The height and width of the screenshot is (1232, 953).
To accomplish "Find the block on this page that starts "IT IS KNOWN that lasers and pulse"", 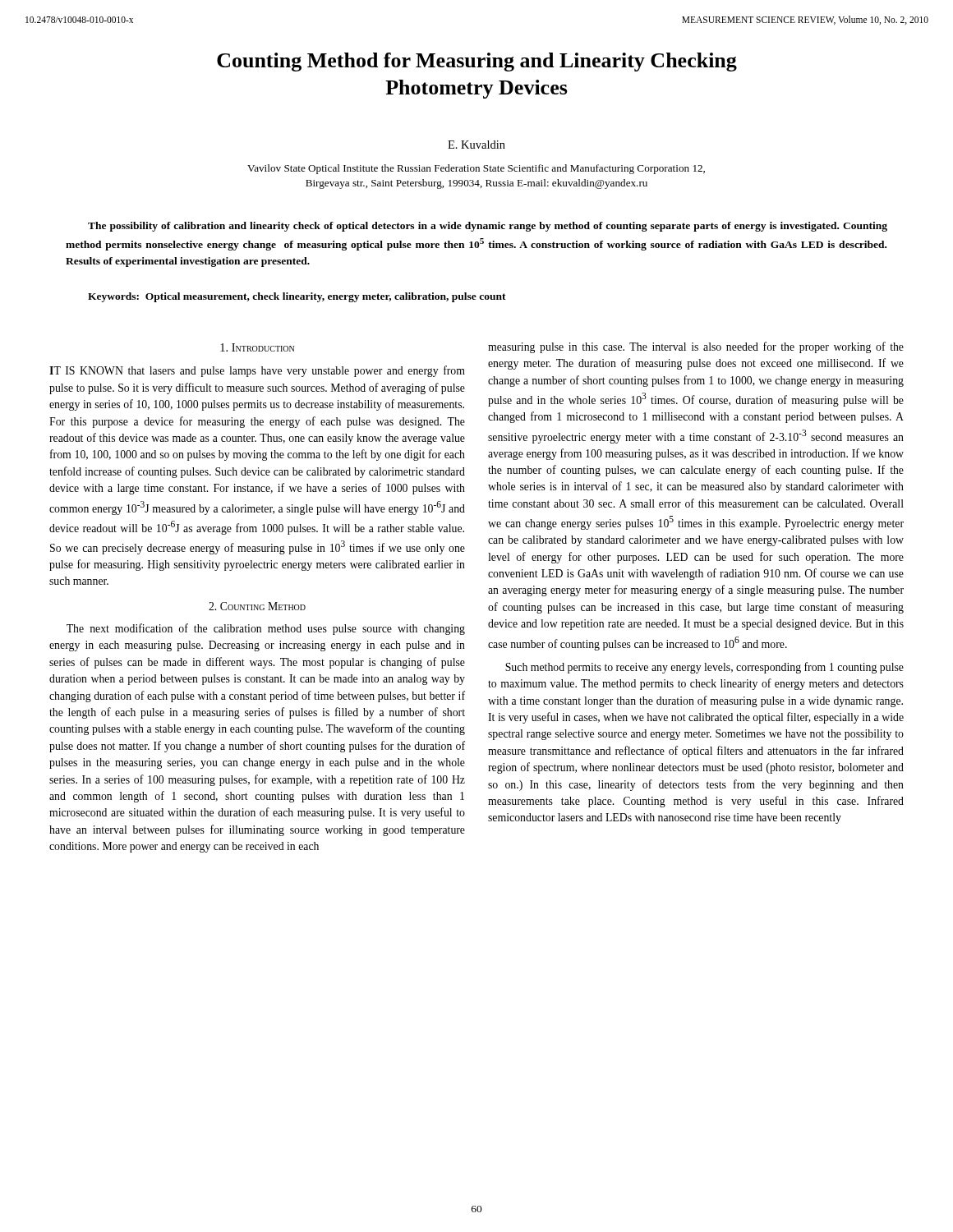I will tap(257, 477).
